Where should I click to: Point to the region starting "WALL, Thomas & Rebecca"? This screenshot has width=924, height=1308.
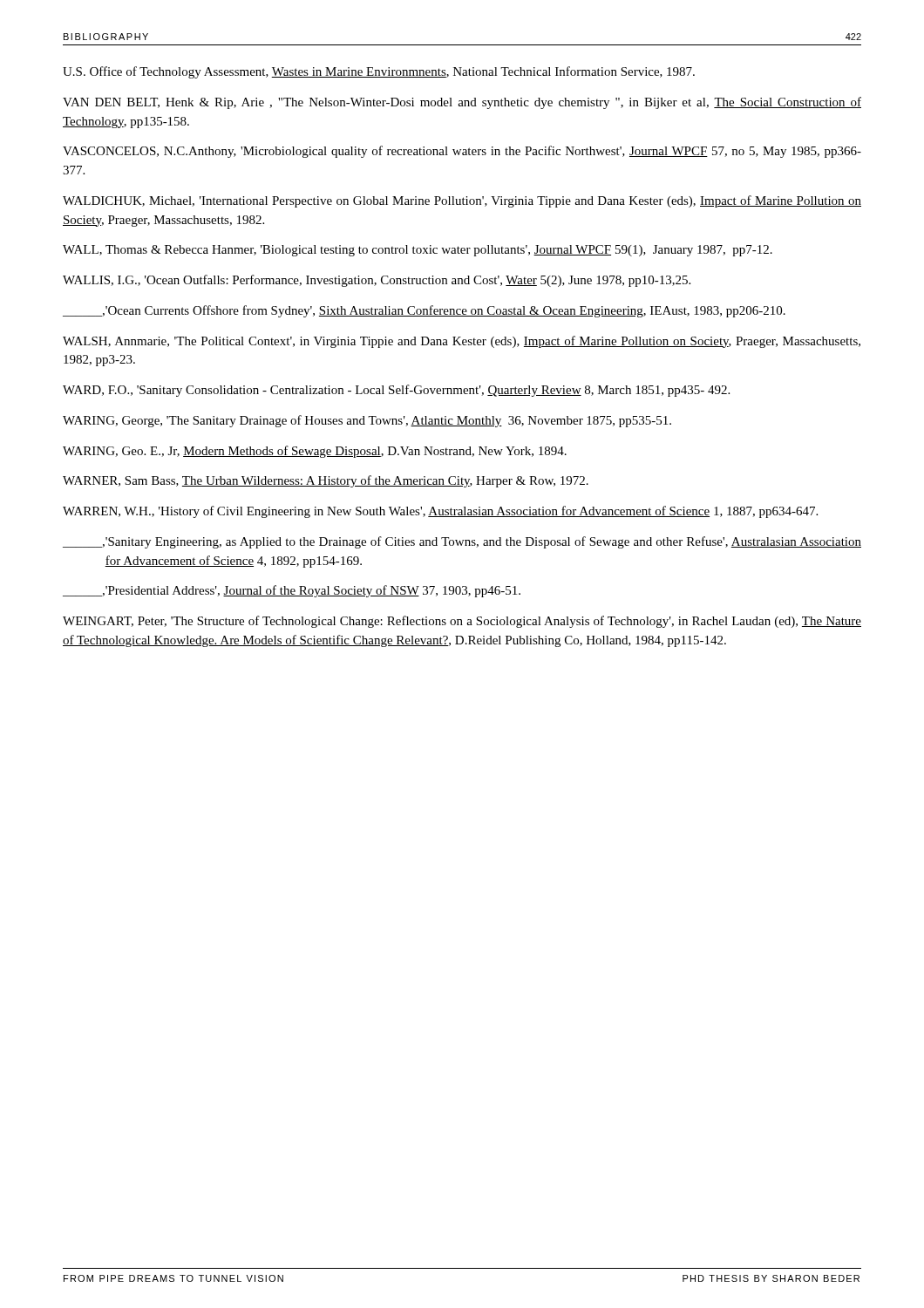click(x=462, y=250)
